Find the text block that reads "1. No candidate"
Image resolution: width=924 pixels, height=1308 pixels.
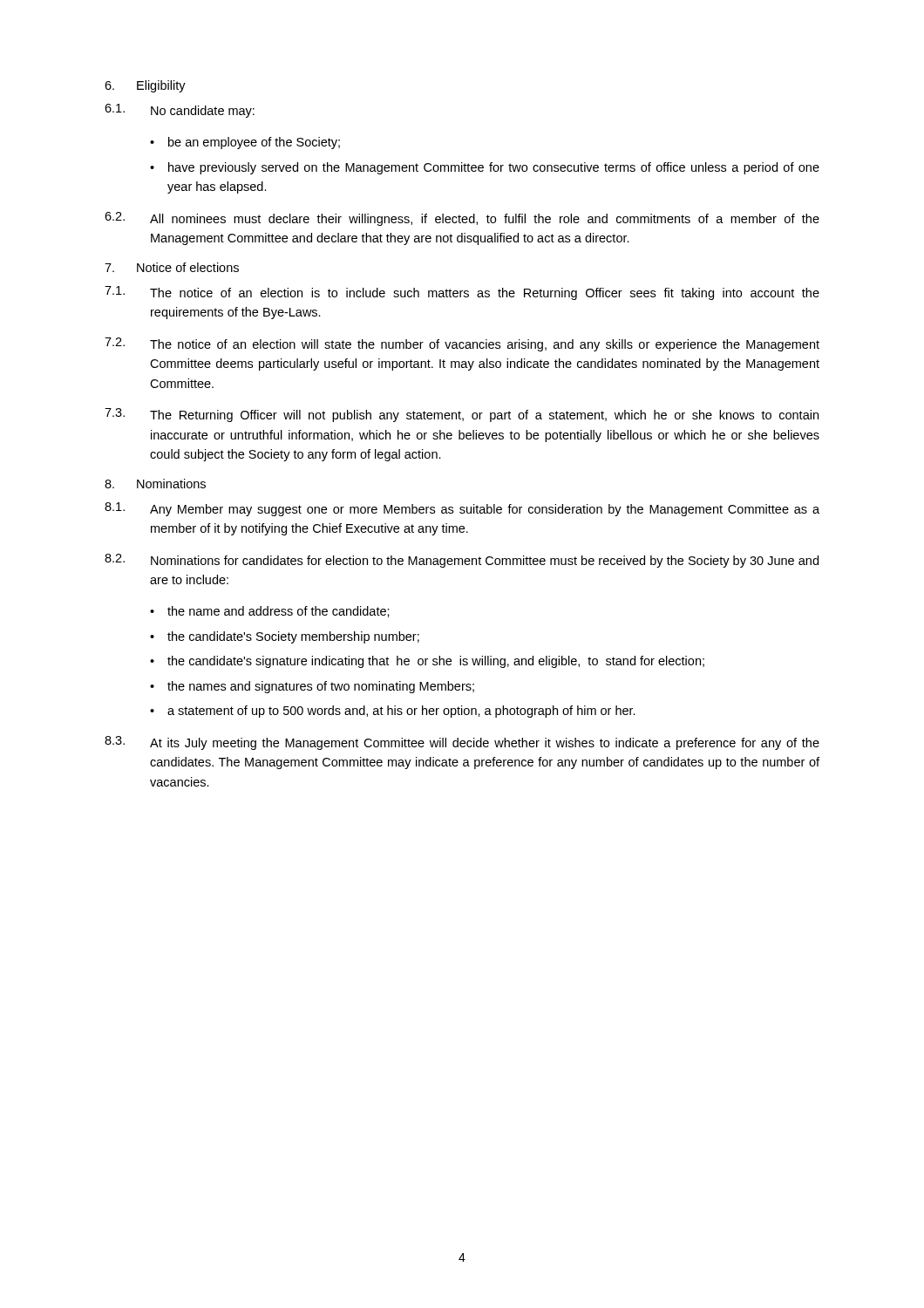(x=180, y=111)
